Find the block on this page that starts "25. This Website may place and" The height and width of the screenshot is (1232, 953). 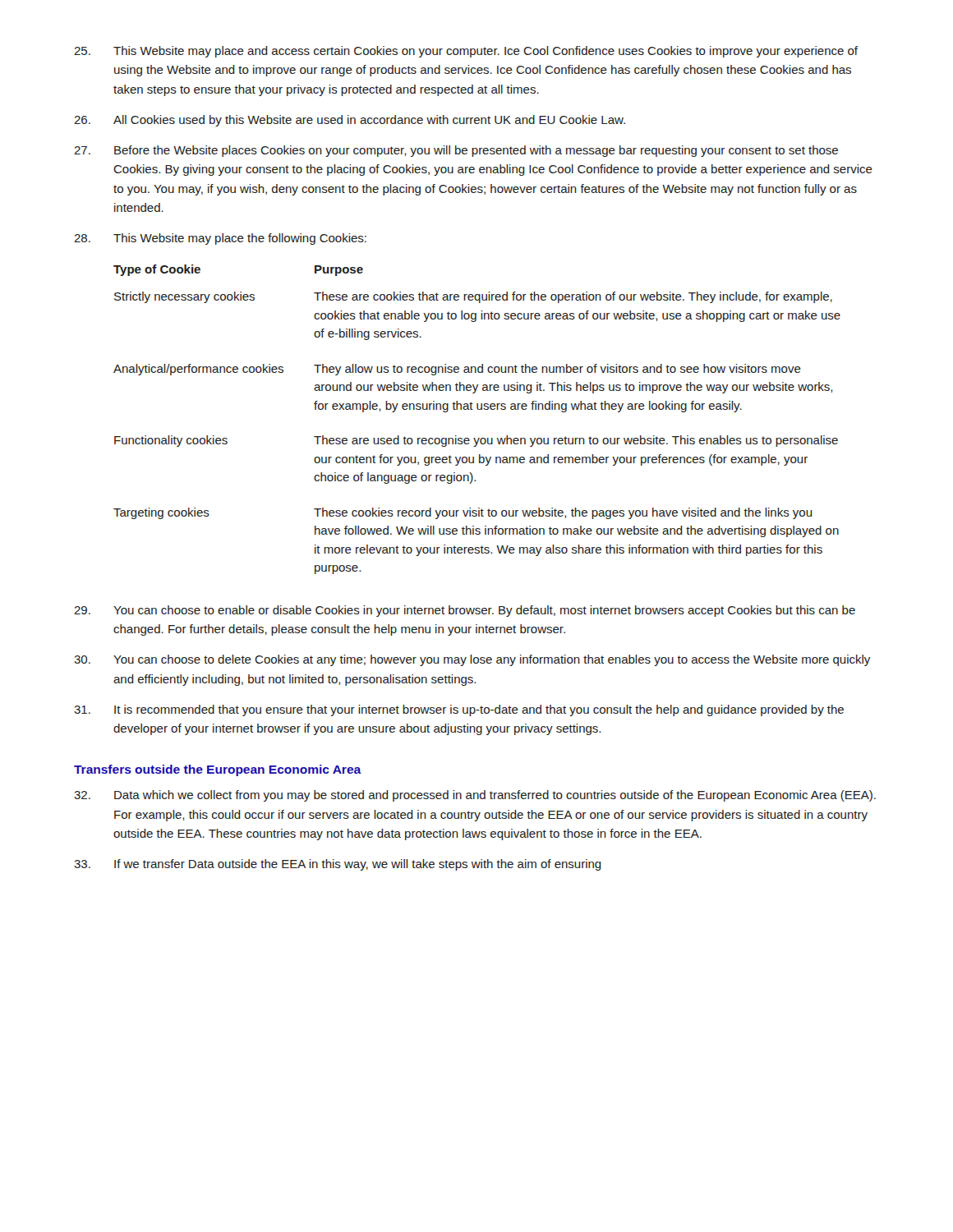(476, 70)
